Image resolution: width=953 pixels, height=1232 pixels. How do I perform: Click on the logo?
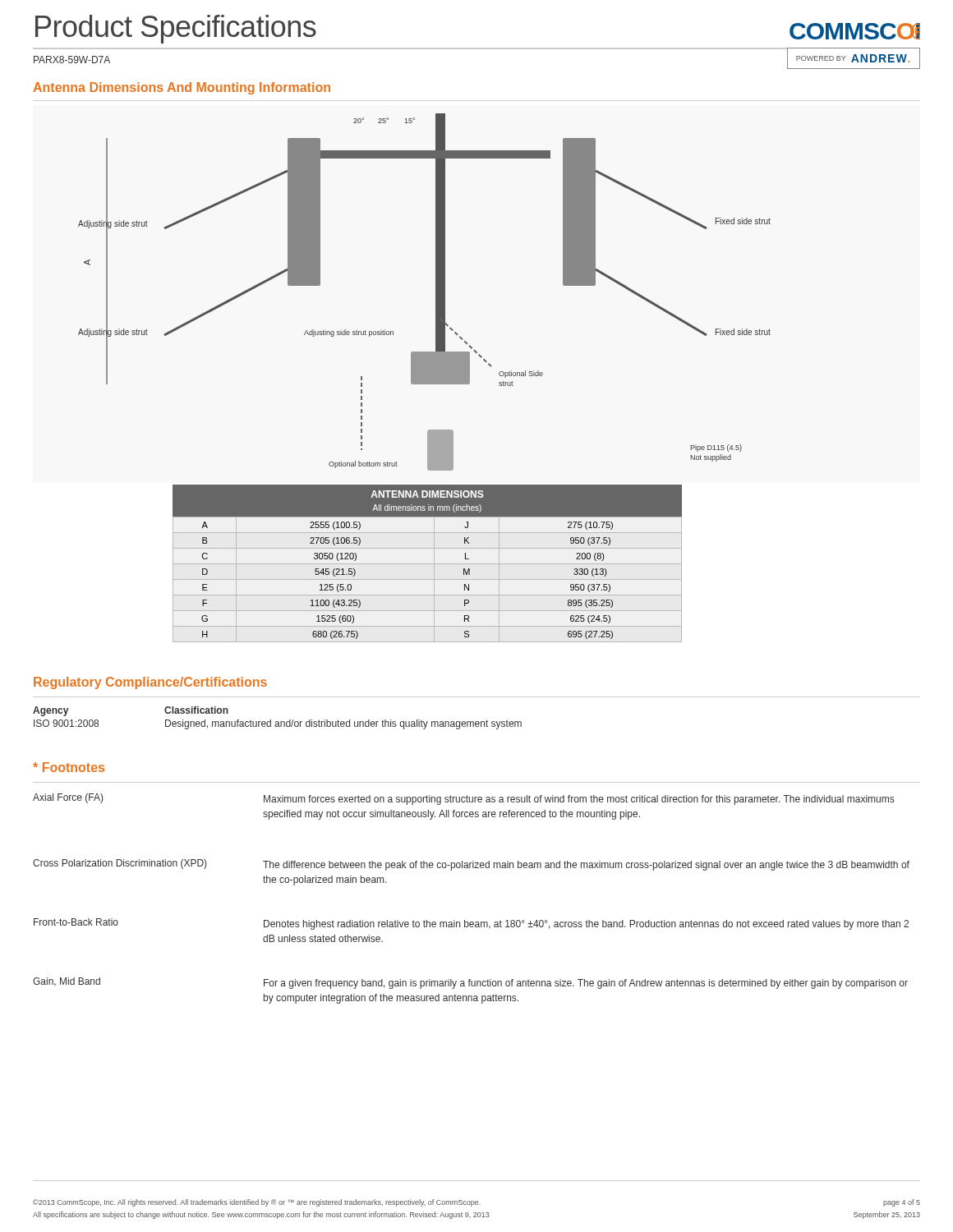click(854, 30)
